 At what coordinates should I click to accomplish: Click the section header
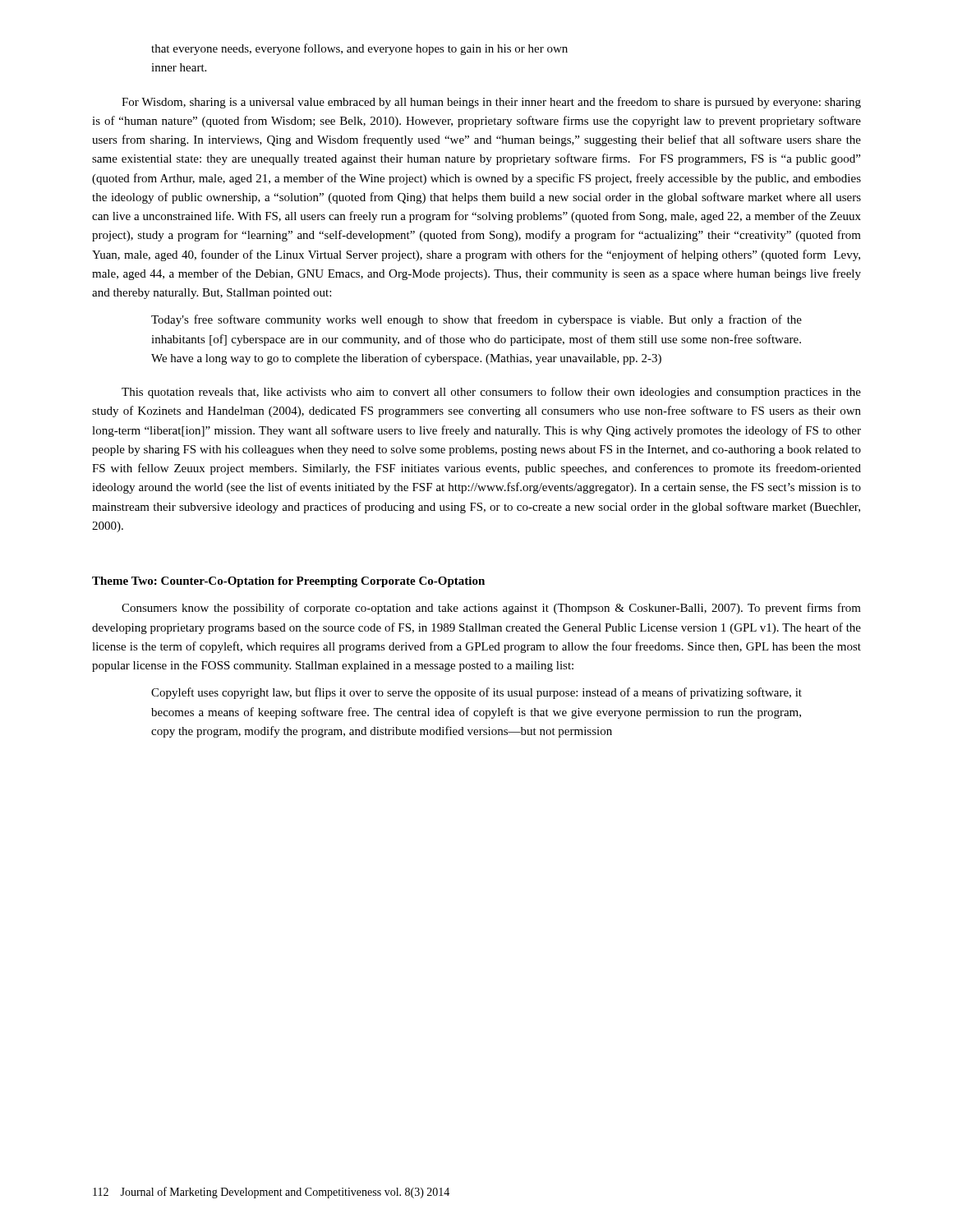click(476, 581)
